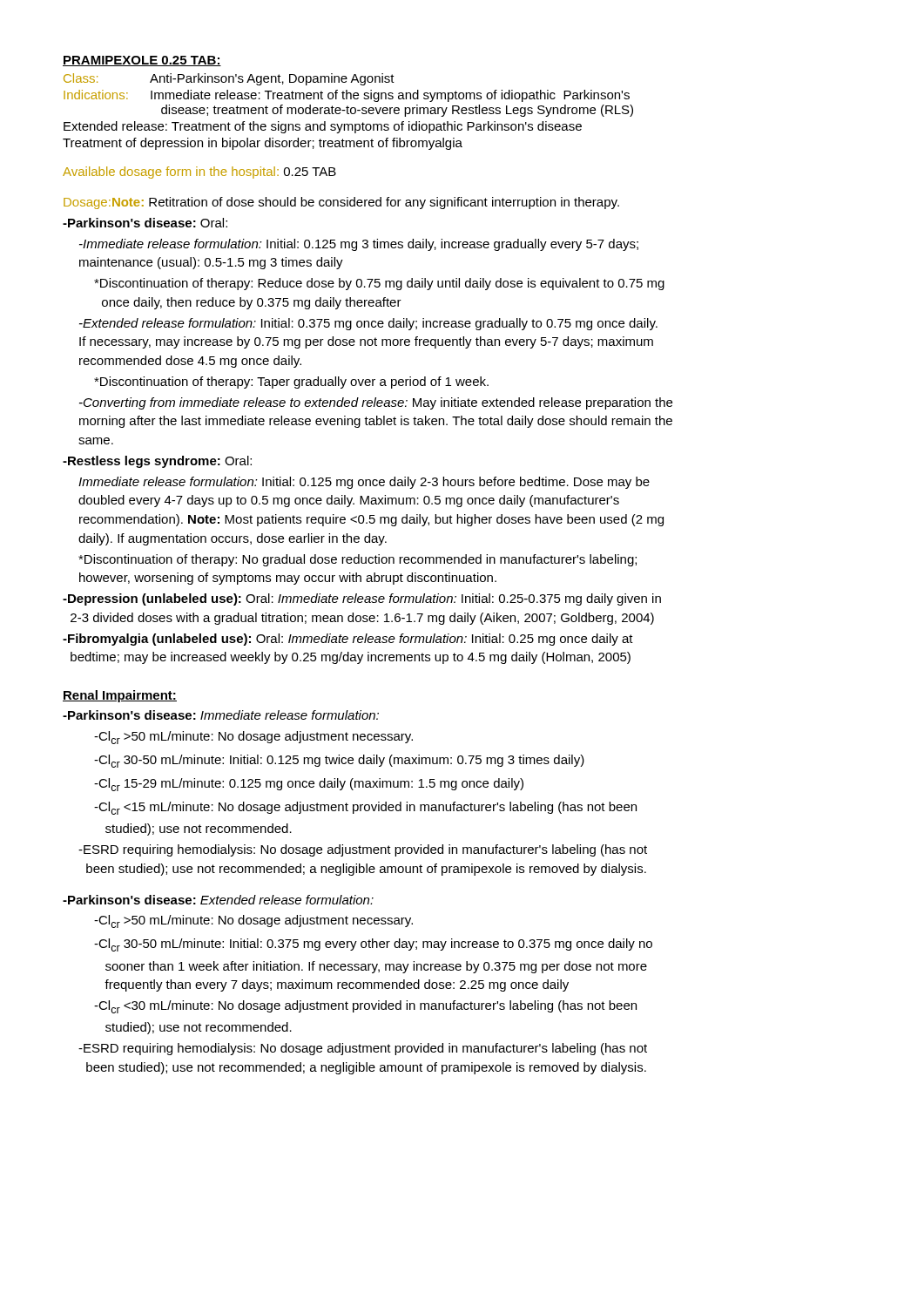Navigate to the text starting "-Fibromyalgia (unlabeled use): Oral: Immediate release formulation:"
Image resolution: width=924 pixels, height=1307 pixels.
(x=348, y=647)
